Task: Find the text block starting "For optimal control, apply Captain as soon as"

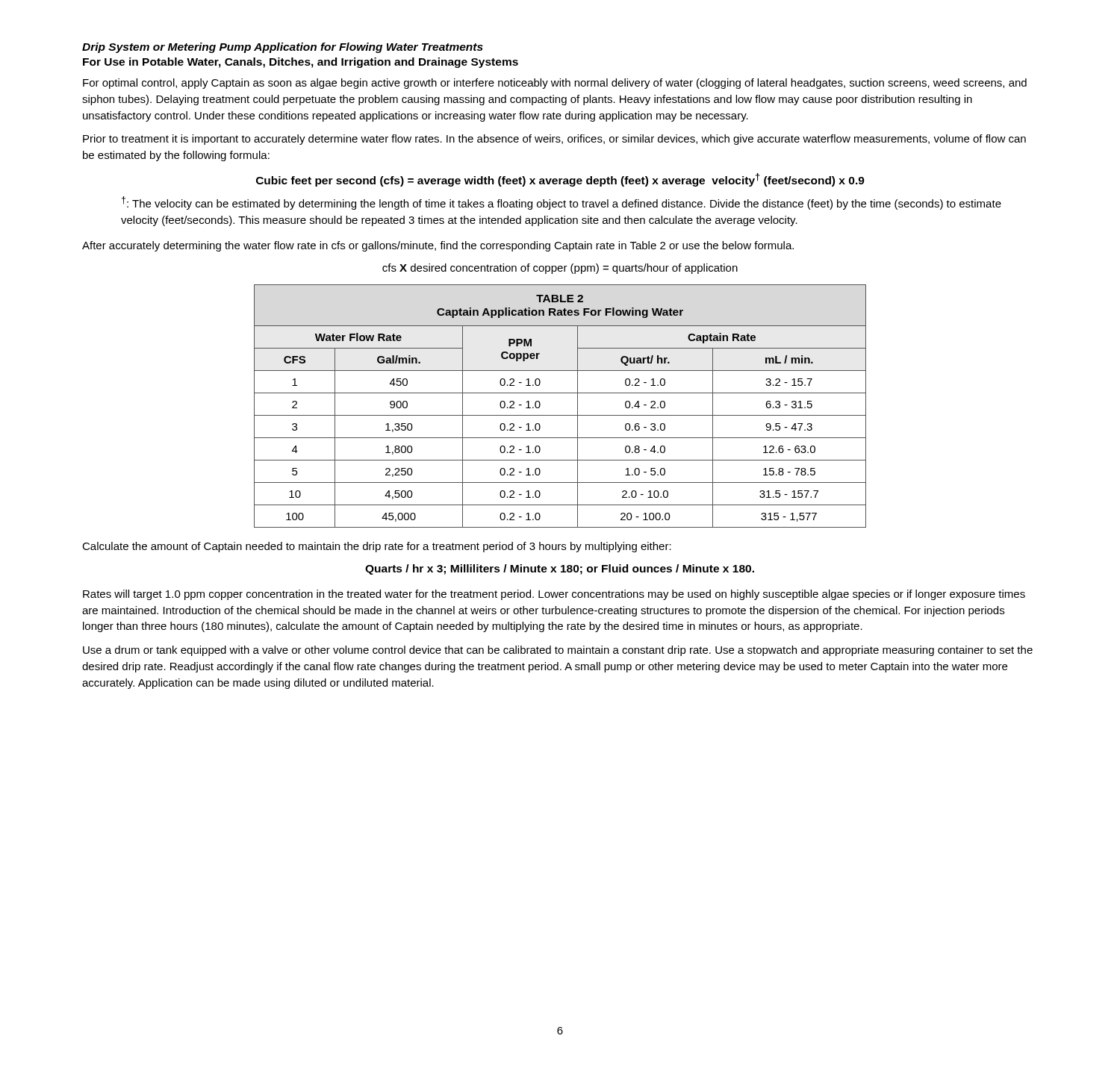Action: point(560,99)
